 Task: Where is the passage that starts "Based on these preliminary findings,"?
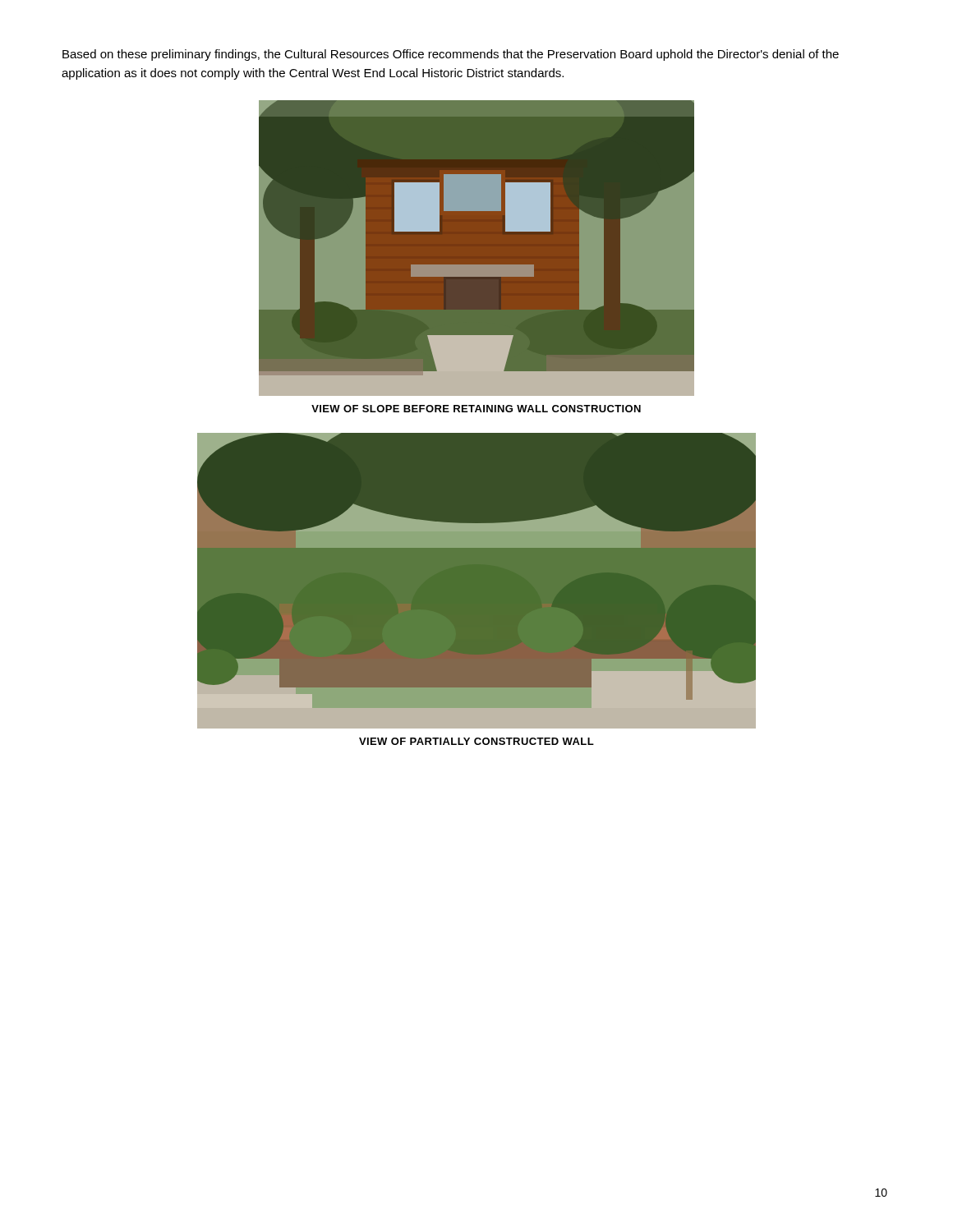tap(450, 63)
